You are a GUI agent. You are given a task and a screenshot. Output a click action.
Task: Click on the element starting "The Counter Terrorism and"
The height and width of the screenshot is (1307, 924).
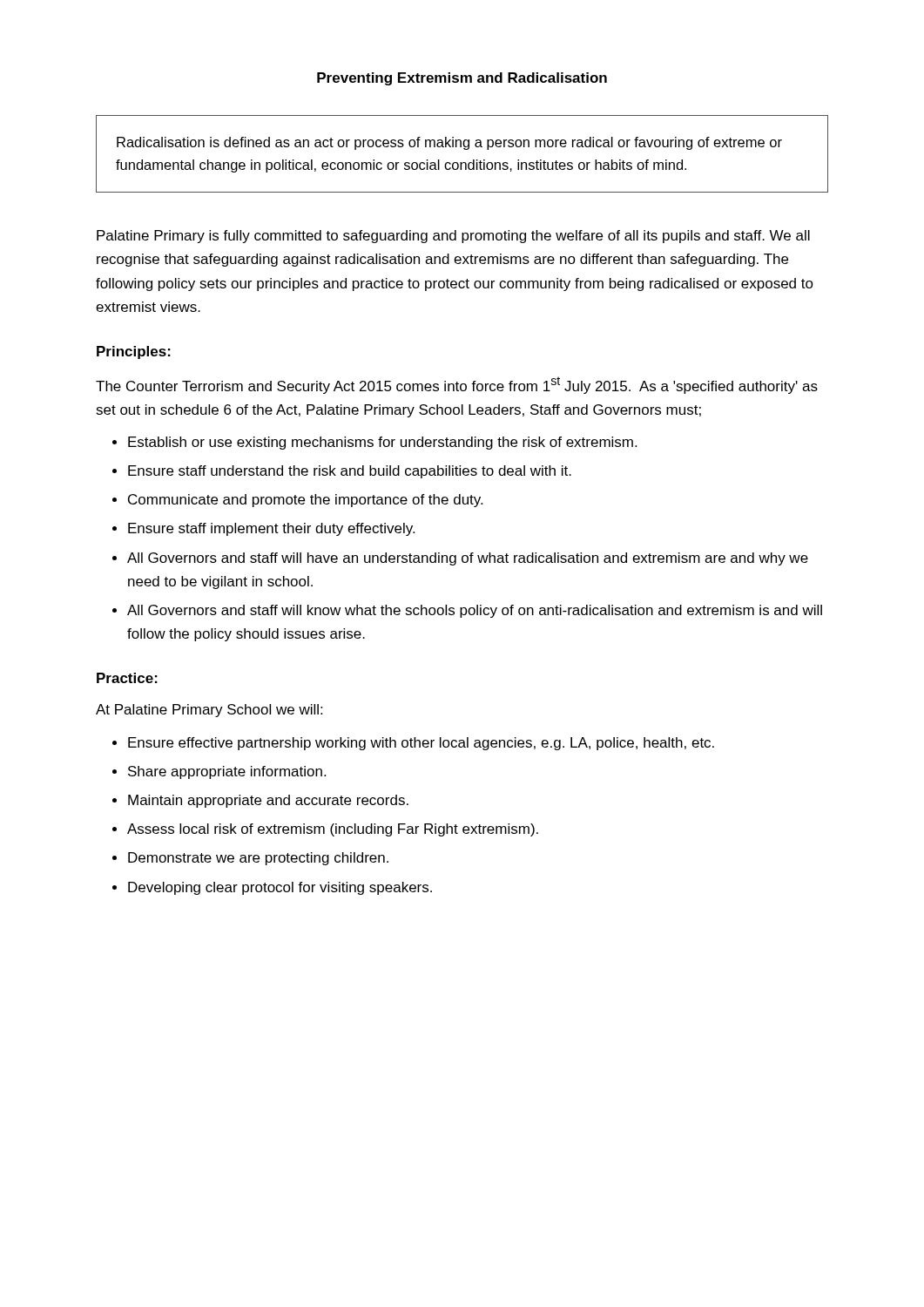tap(457, 396)
